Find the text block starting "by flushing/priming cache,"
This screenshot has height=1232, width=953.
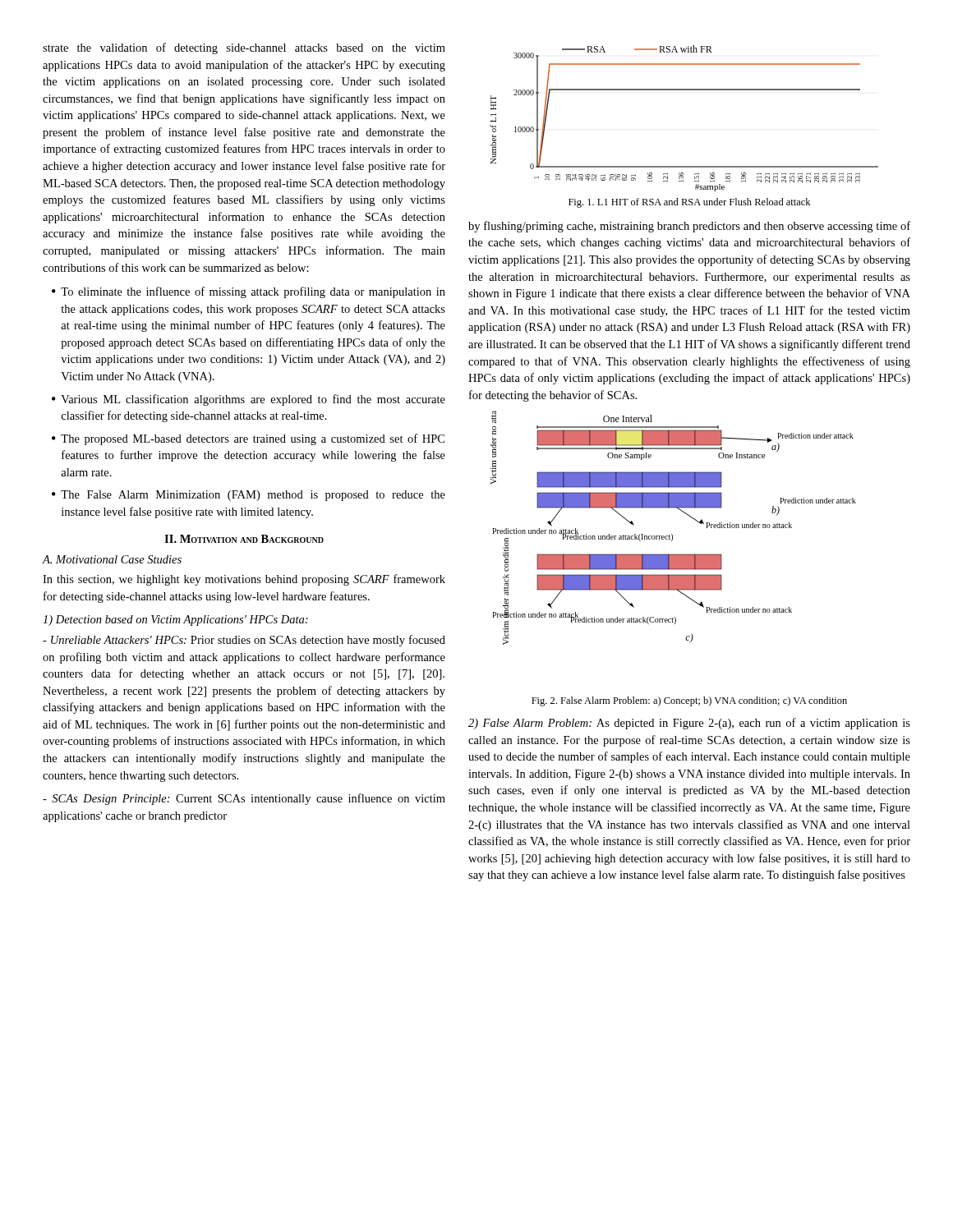pyautogui.click(x=689, y=310)
